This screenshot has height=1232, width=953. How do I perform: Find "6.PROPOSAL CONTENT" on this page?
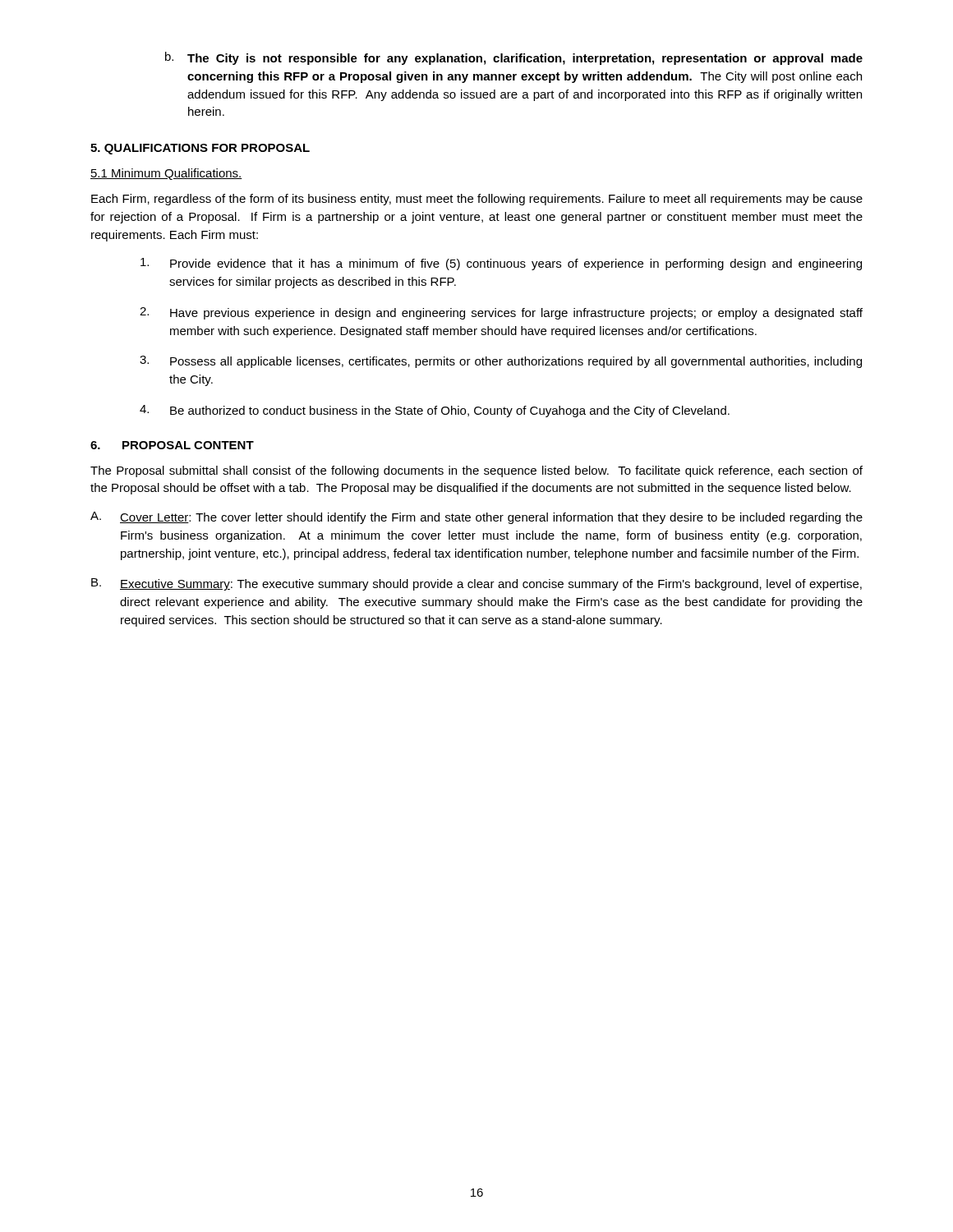172,444
